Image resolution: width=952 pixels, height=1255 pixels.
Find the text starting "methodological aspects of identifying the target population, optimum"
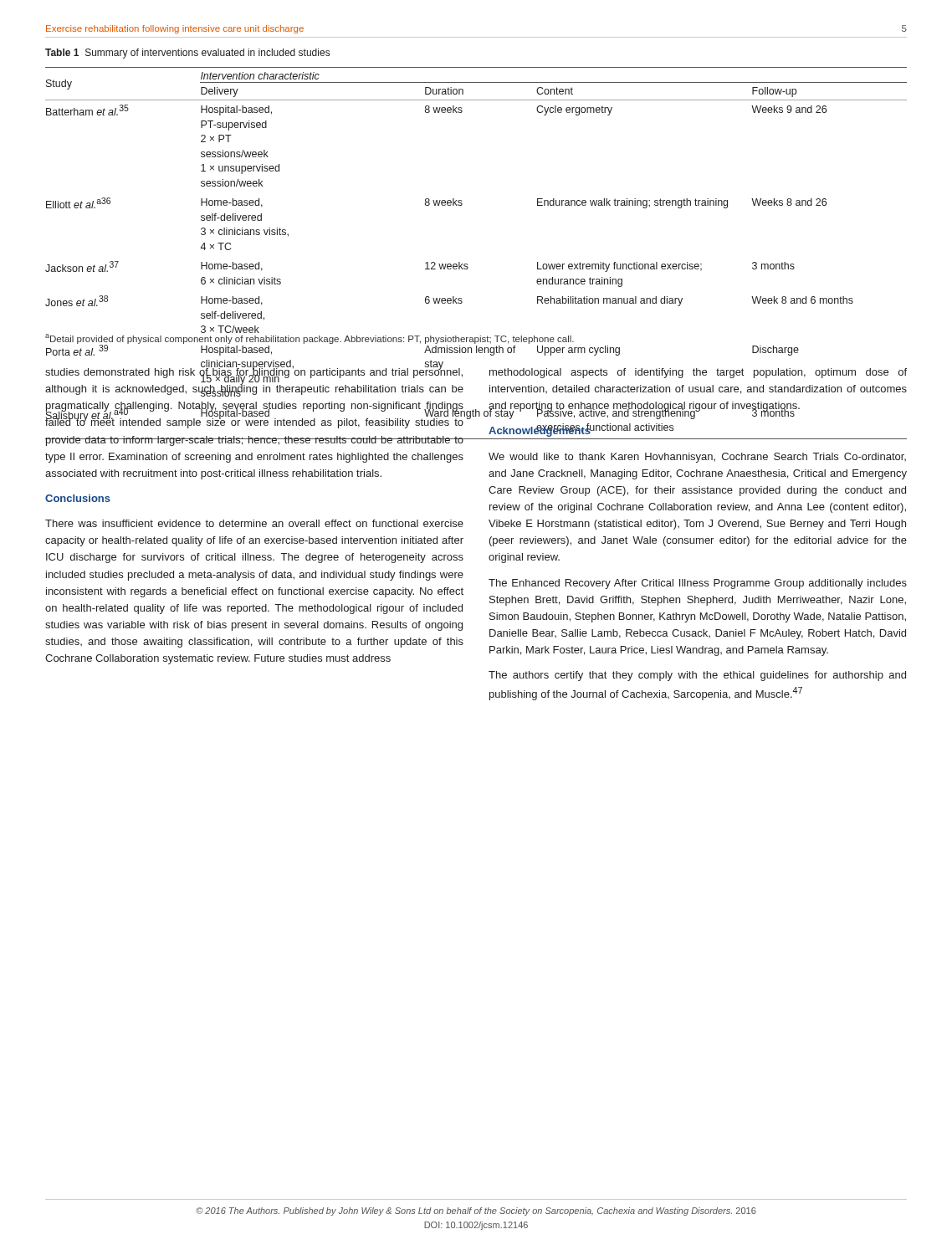tap(698, 389)
